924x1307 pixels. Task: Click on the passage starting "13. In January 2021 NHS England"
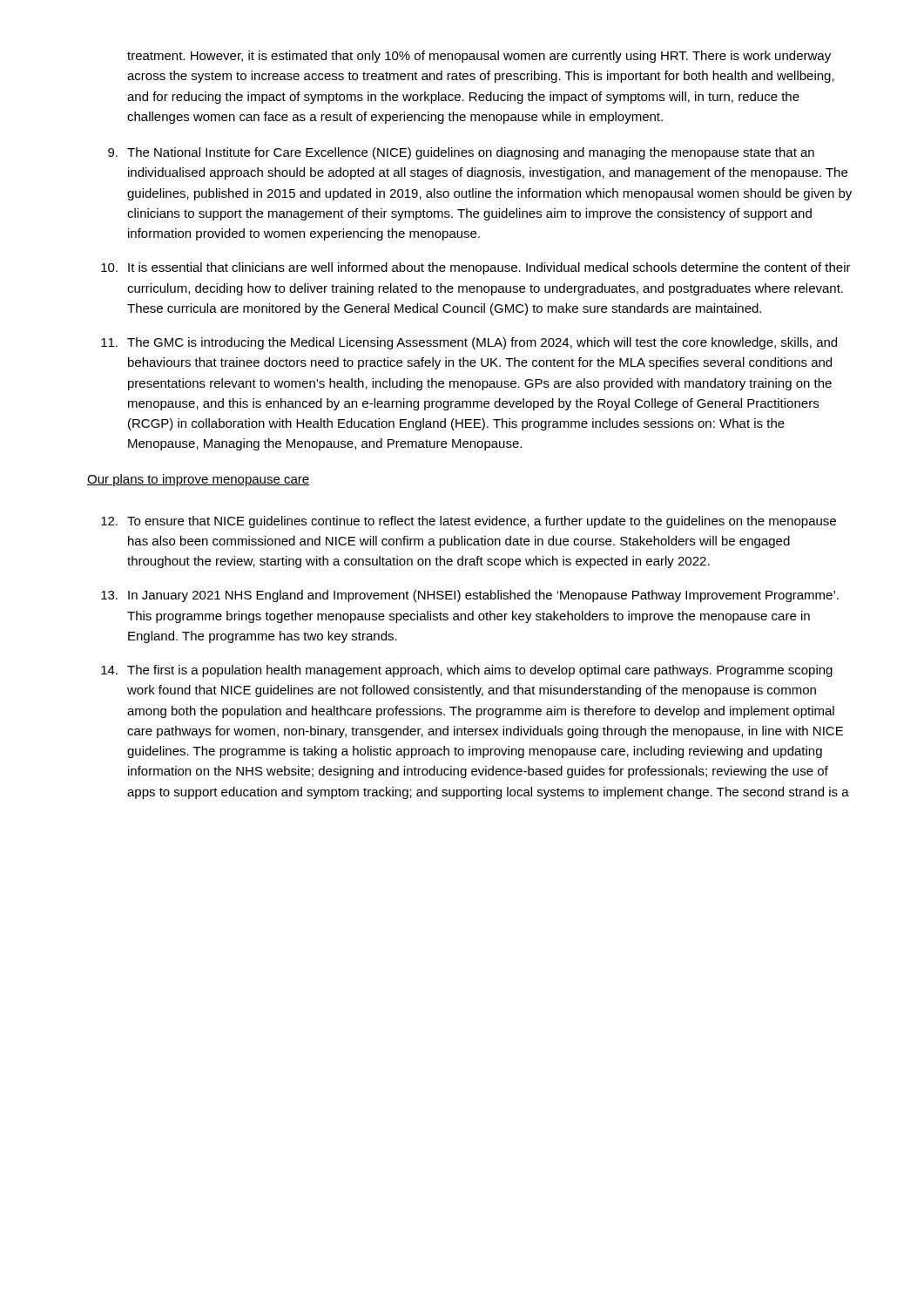coord(471,615)
